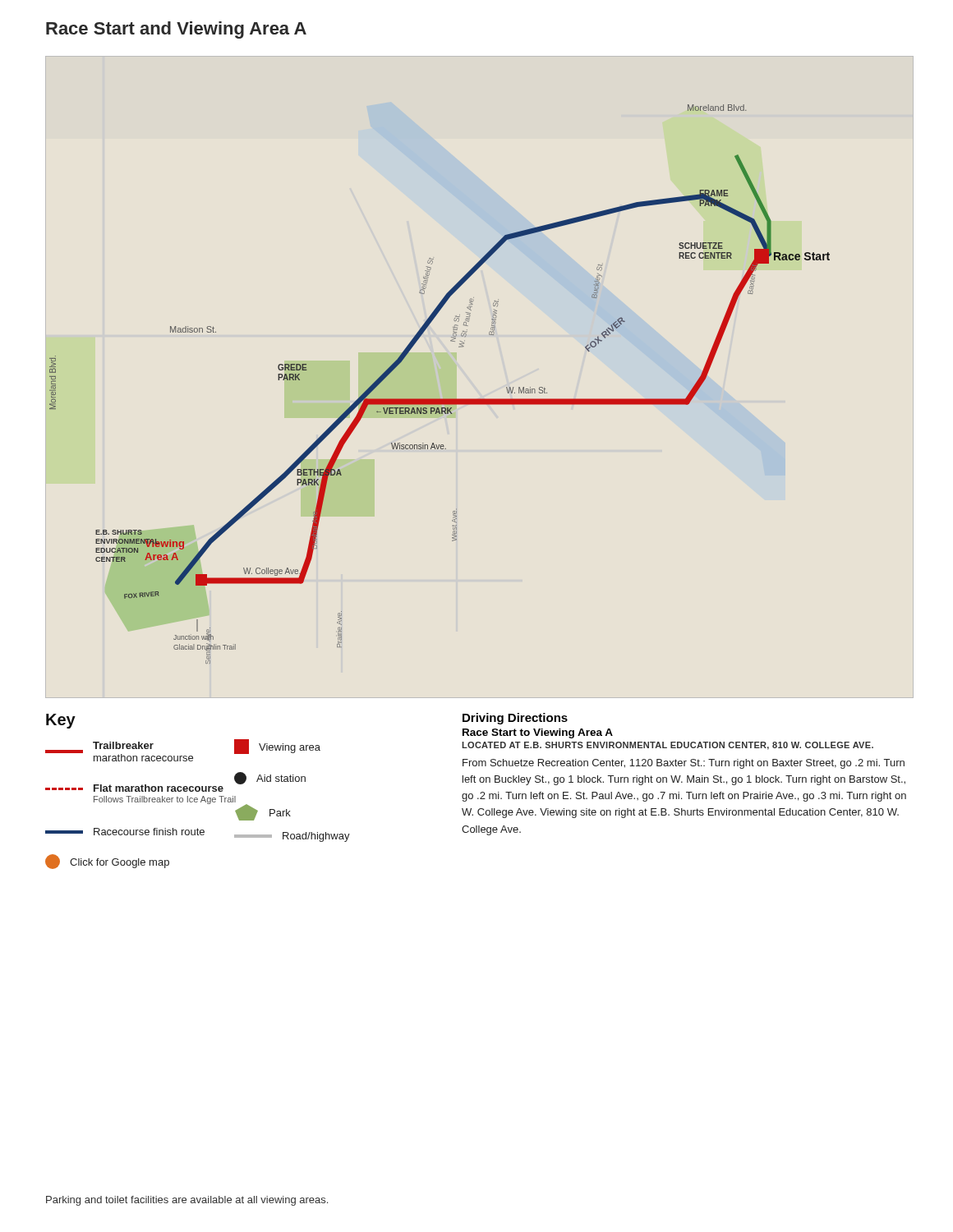Image resolution: width=953 pixels, height=1232 pixels.
Task: Click where it says "Race Start and Viewing Area A"
Action: (x=176, y=28)
